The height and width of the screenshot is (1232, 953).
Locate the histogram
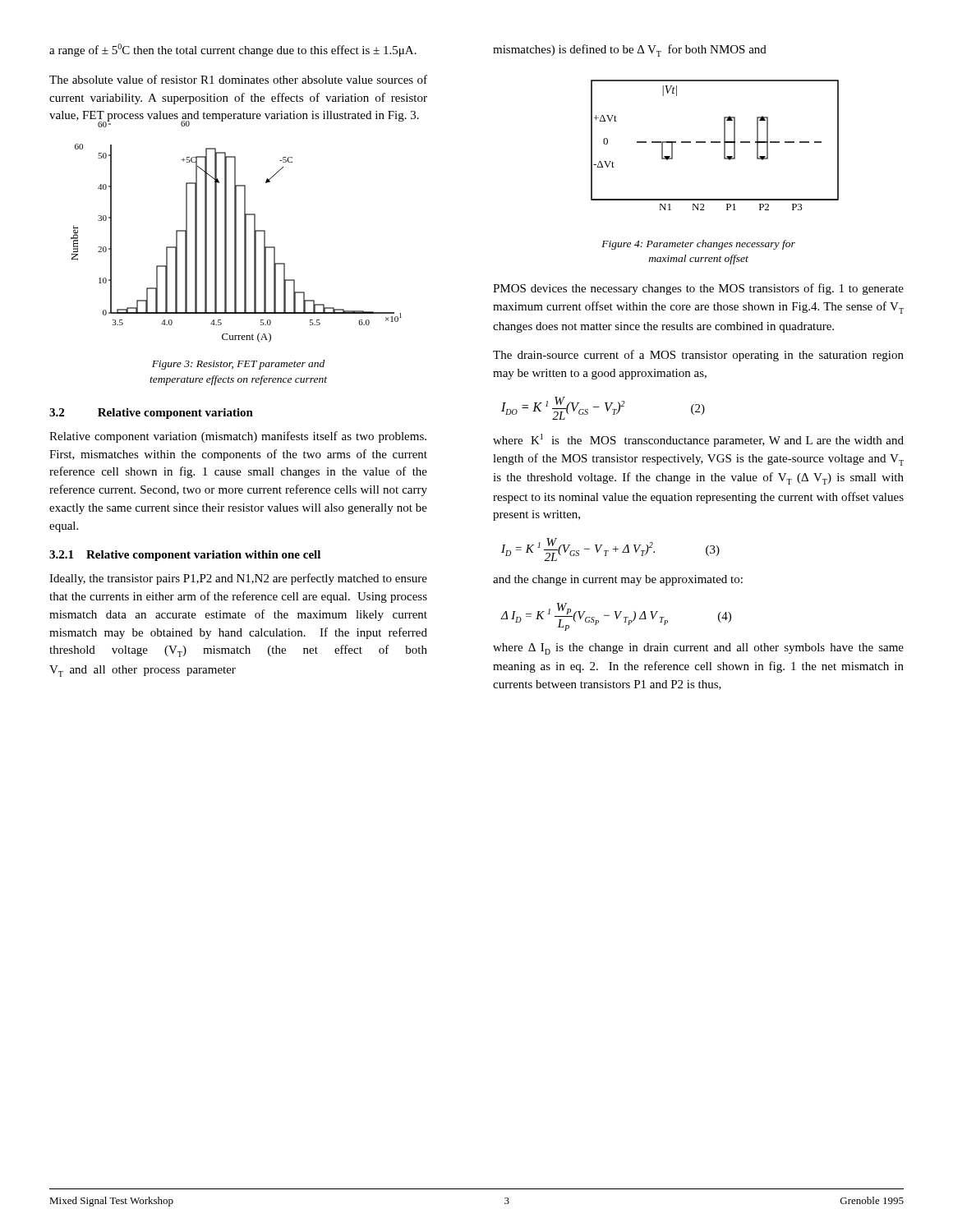[238, 245]
